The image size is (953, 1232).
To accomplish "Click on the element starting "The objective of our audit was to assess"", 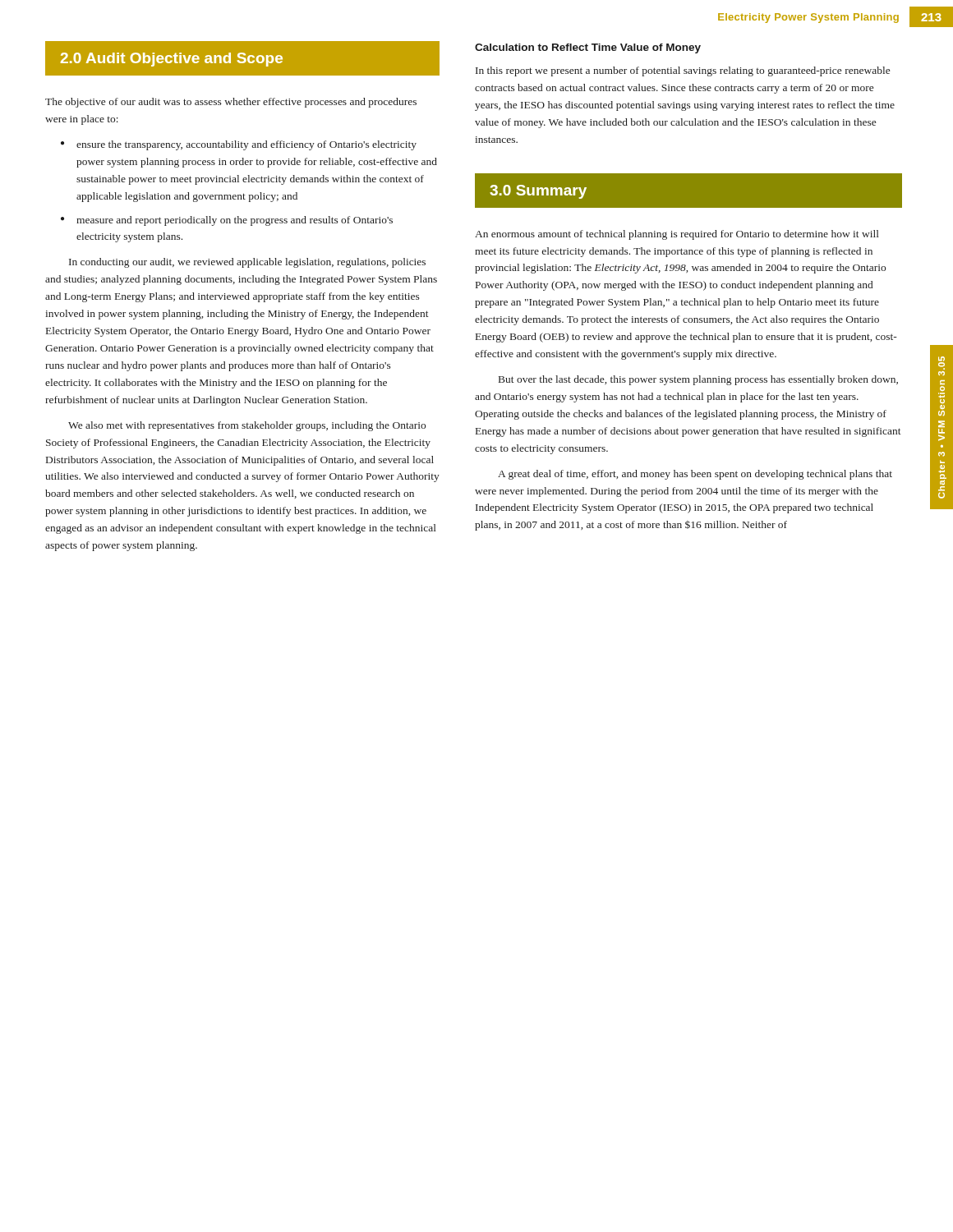I will [x=231, y=110].
